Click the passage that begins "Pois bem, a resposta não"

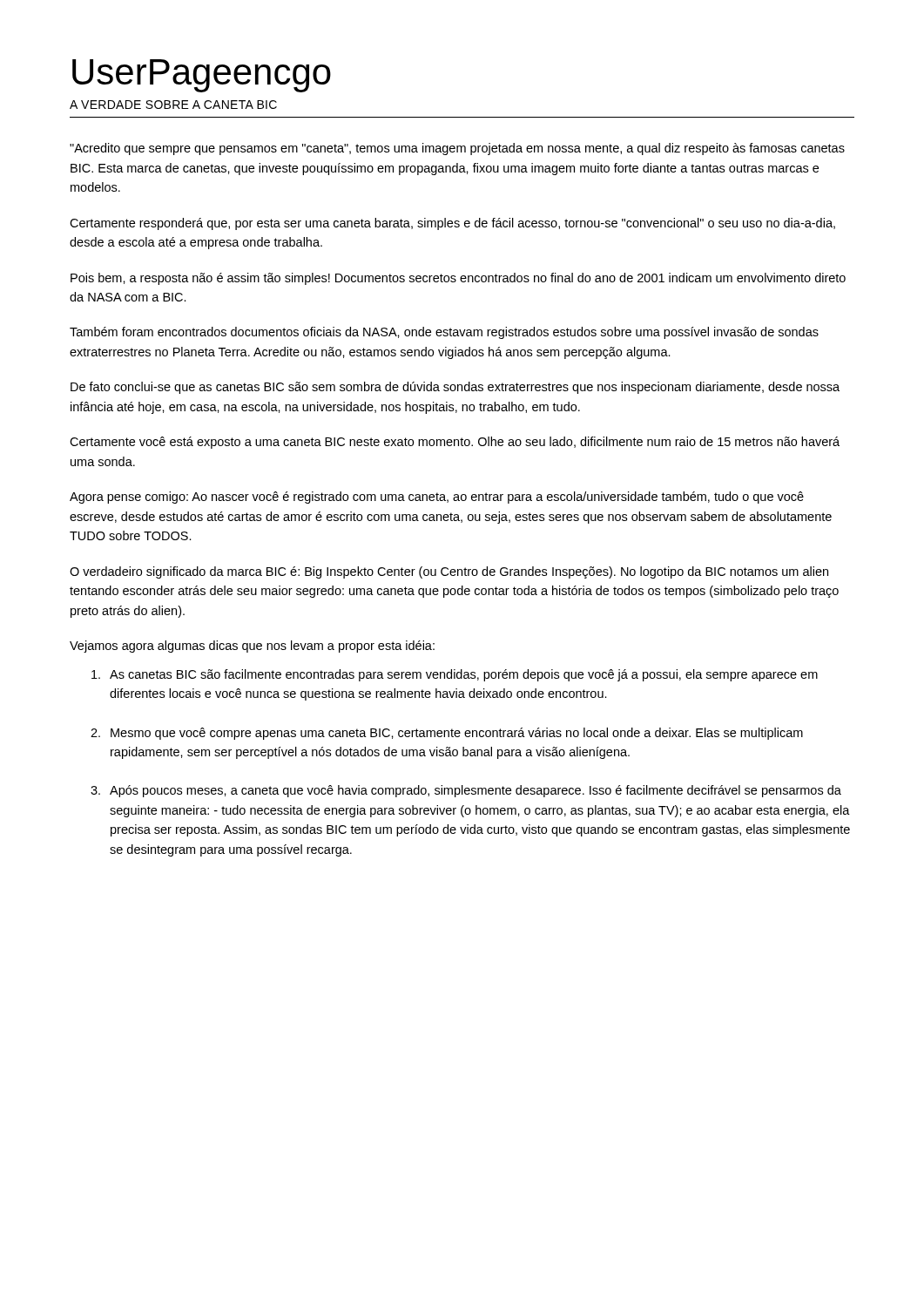coord(458,287)
